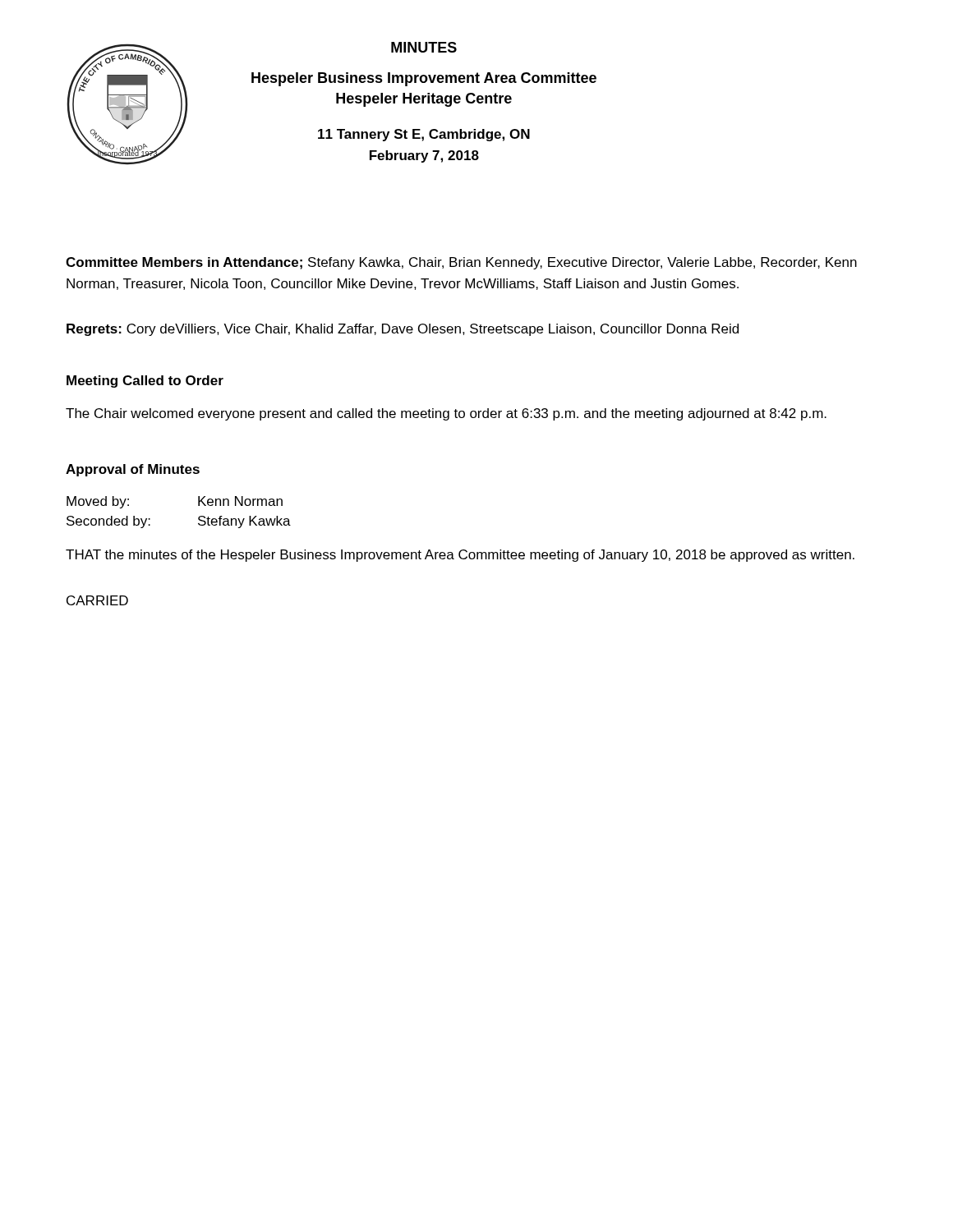Find the section header that reads "Hespeler Business Improvement"
The height and width of the screenshot is (1232, 953).
point(424,88)
